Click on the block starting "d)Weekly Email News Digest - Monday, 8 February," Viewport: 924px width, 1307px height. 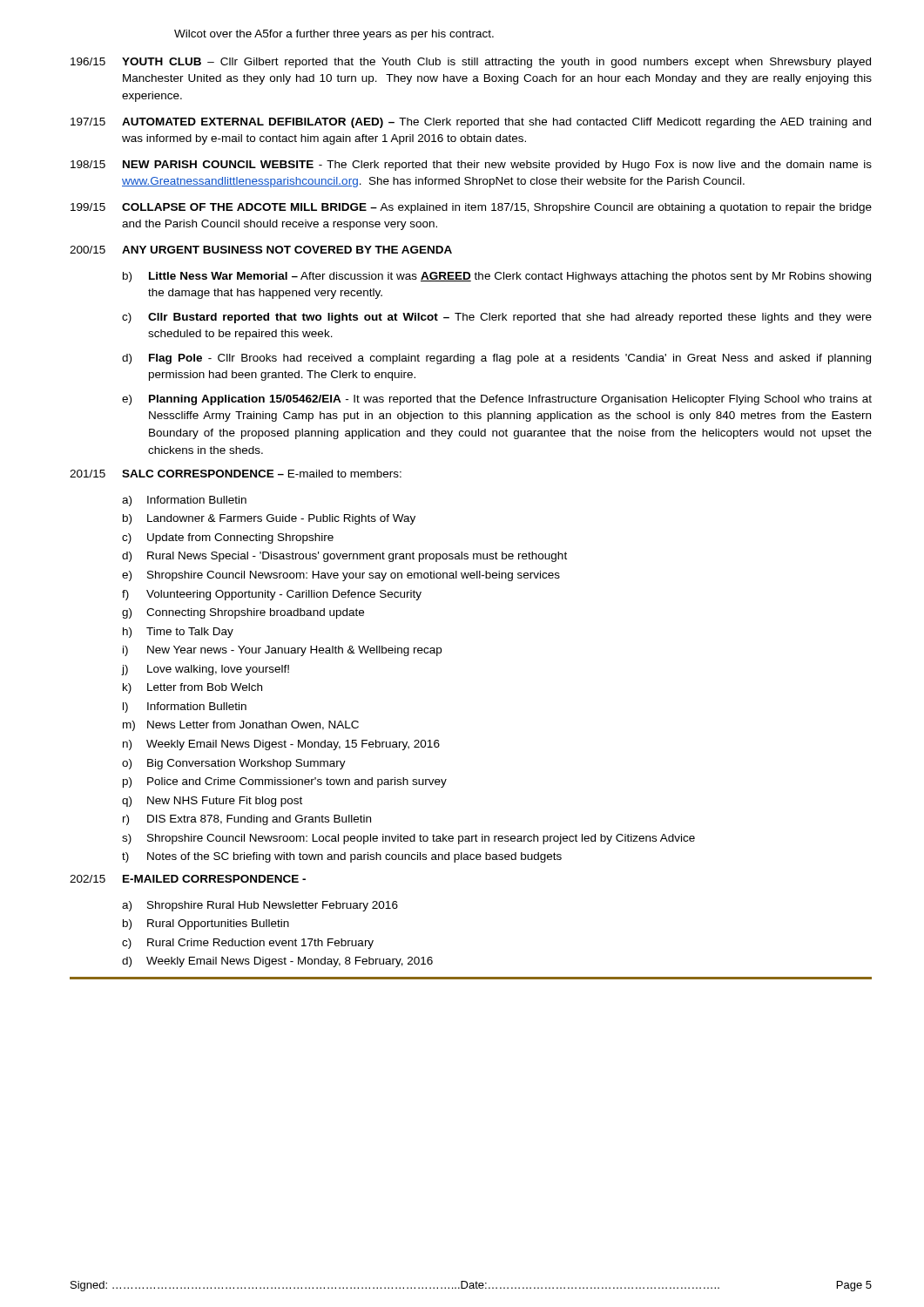pos(277,962)
